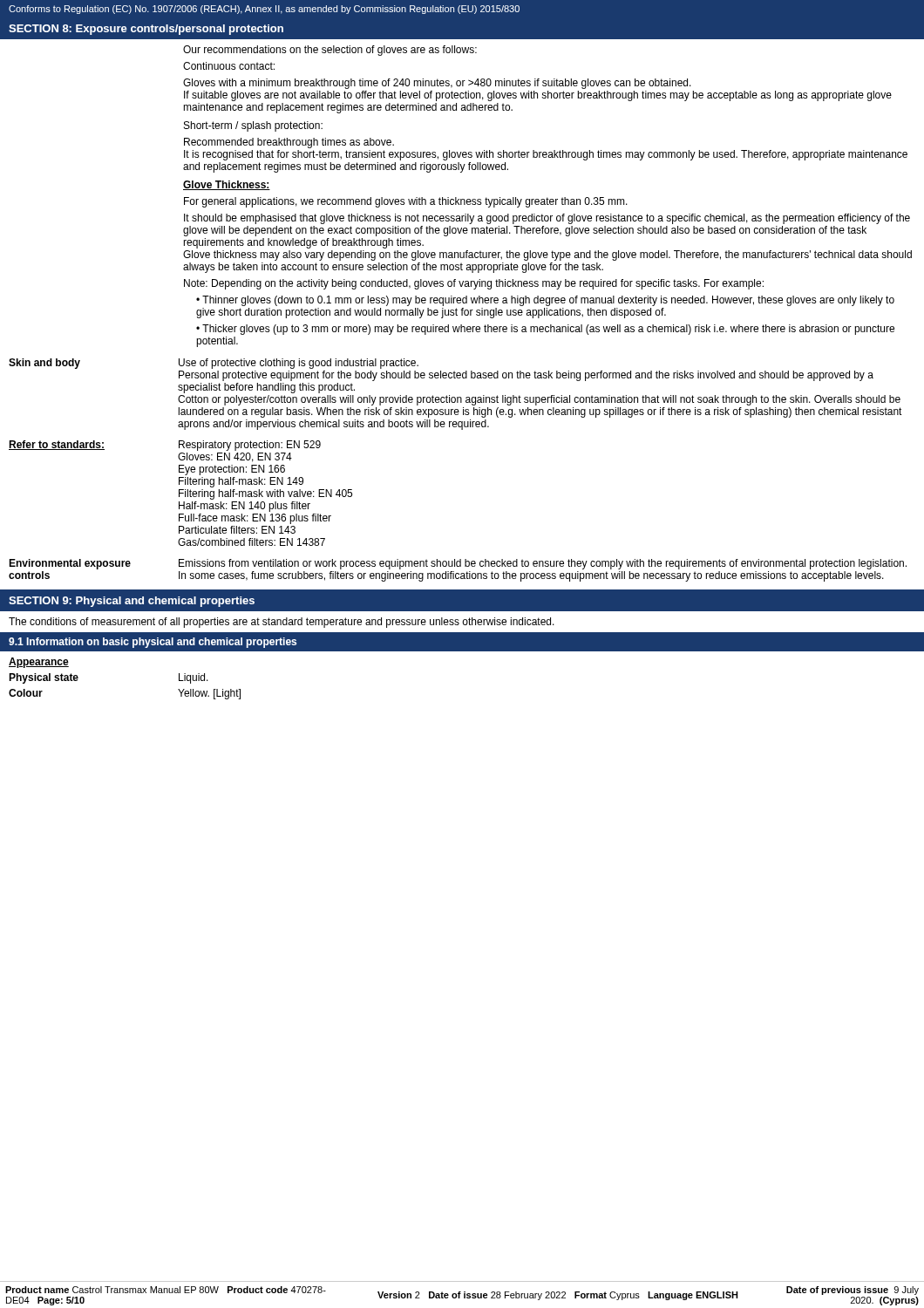Navigate to the text block starting "Refer to standards:"

pos(57,445)
